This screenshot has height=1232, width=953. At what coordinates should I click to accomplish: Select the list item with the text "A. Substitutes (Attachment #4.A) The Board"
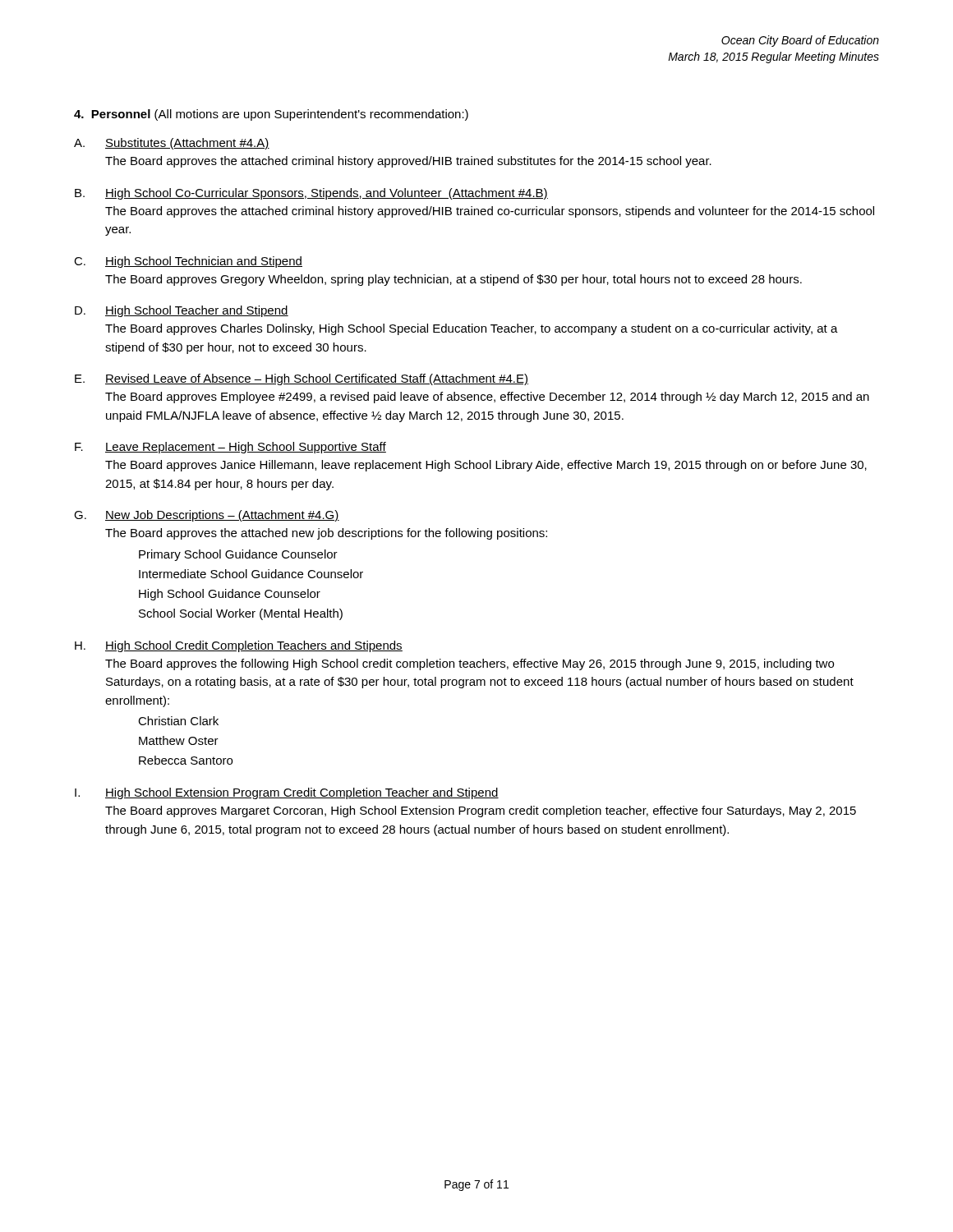(x=476, y=153)
